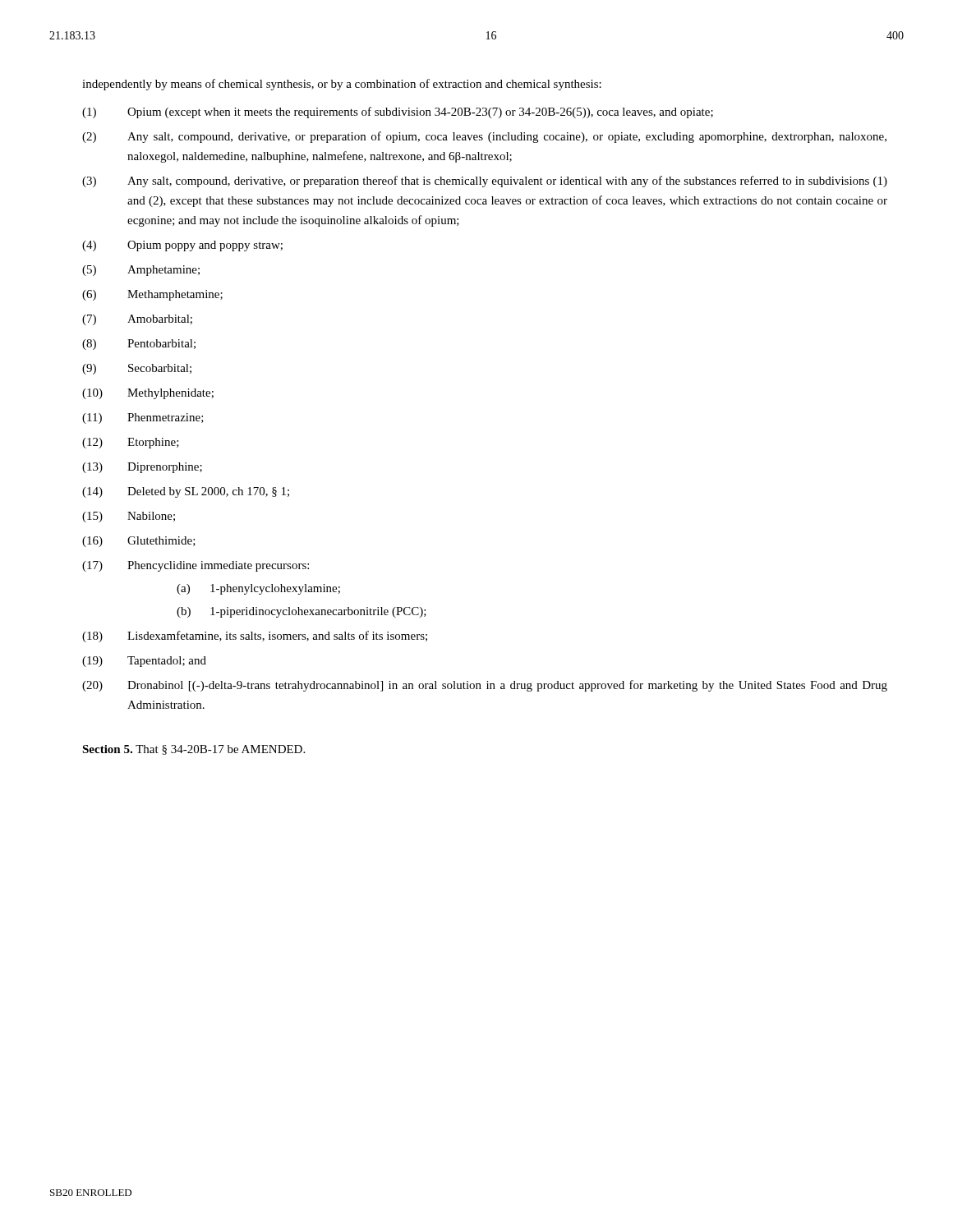
Task: Point to "(6) Methamphetamine;"
Action: coord(152,295)
